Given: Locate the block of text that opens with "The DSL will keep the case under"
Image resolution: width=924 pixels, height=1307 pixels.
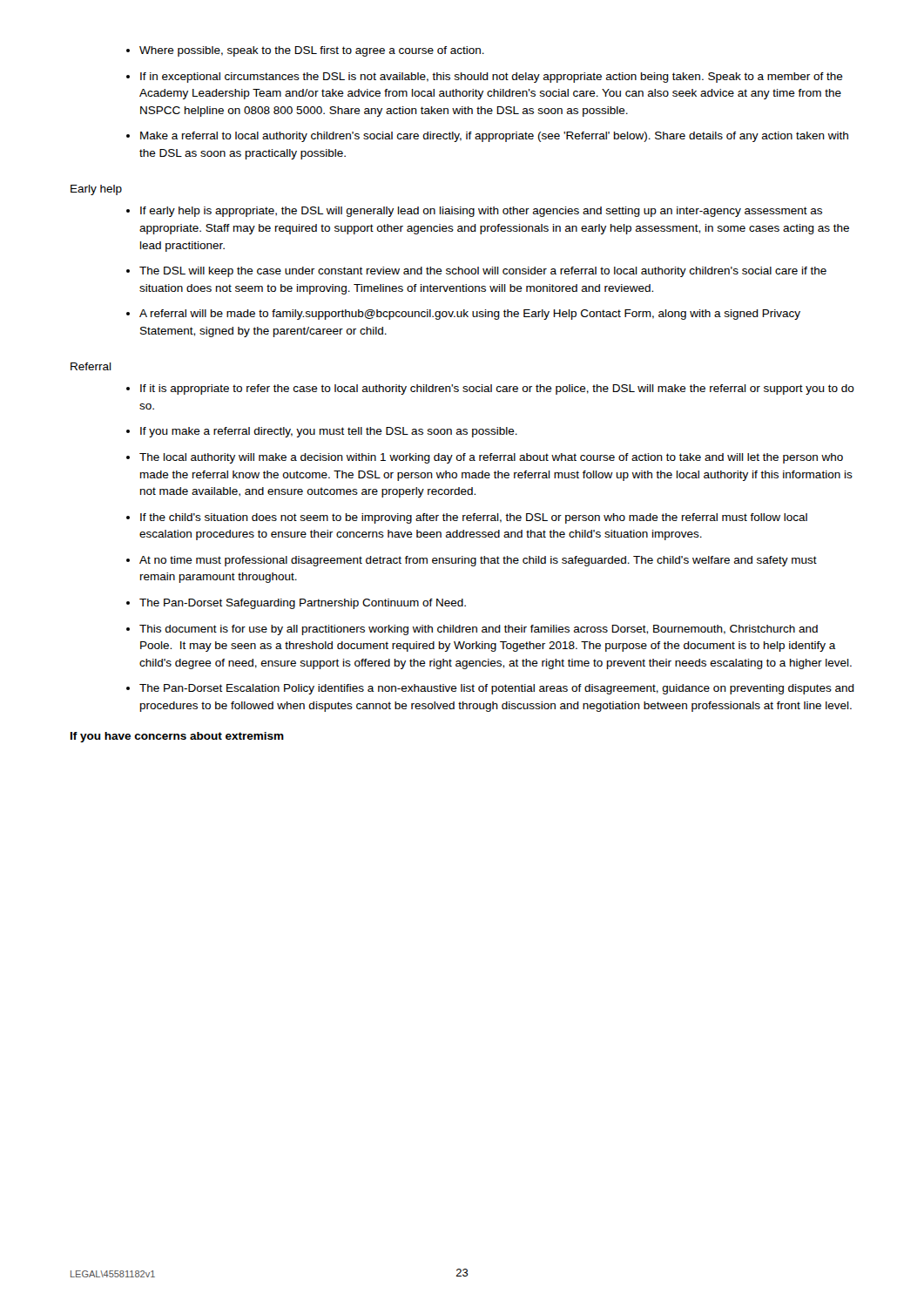Looking at the screenshot, I should (x=497, y=279).
